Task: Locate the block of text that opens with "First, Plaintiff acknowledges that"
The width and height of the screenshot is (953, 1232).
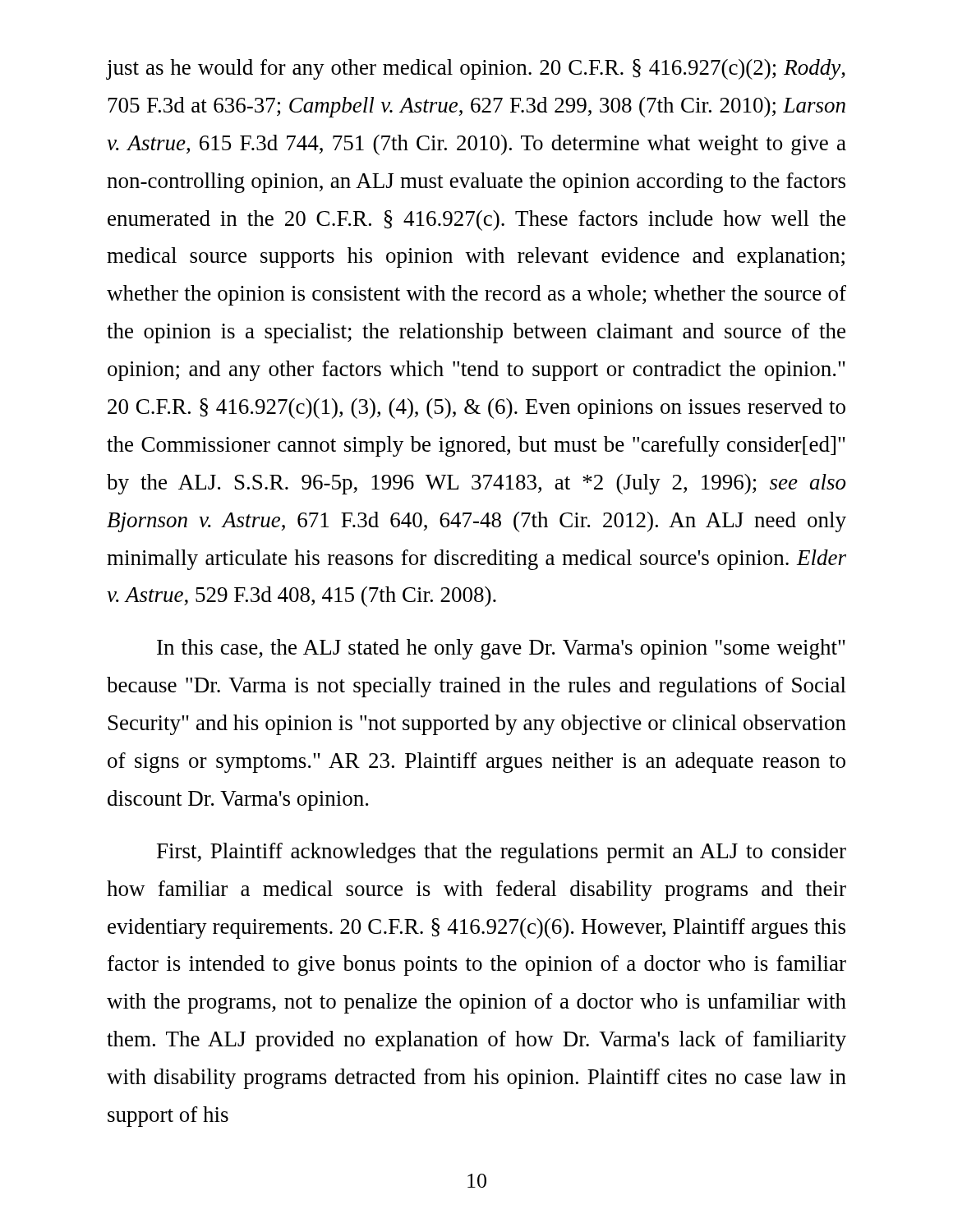Action: click(x=502, y=853)
